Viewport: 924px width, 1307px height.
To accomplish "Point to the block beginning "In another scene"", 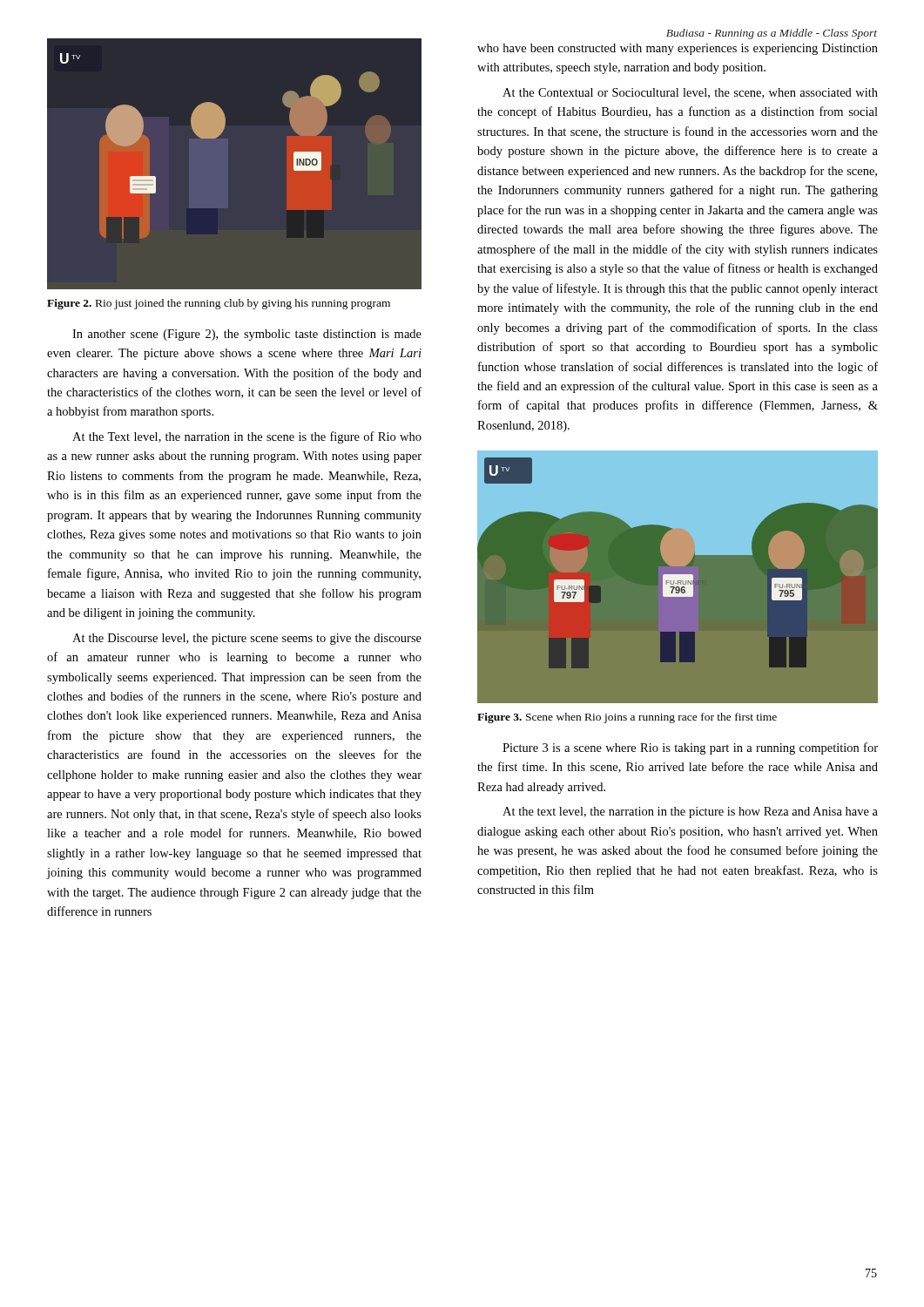I will (x=234, y=623).
